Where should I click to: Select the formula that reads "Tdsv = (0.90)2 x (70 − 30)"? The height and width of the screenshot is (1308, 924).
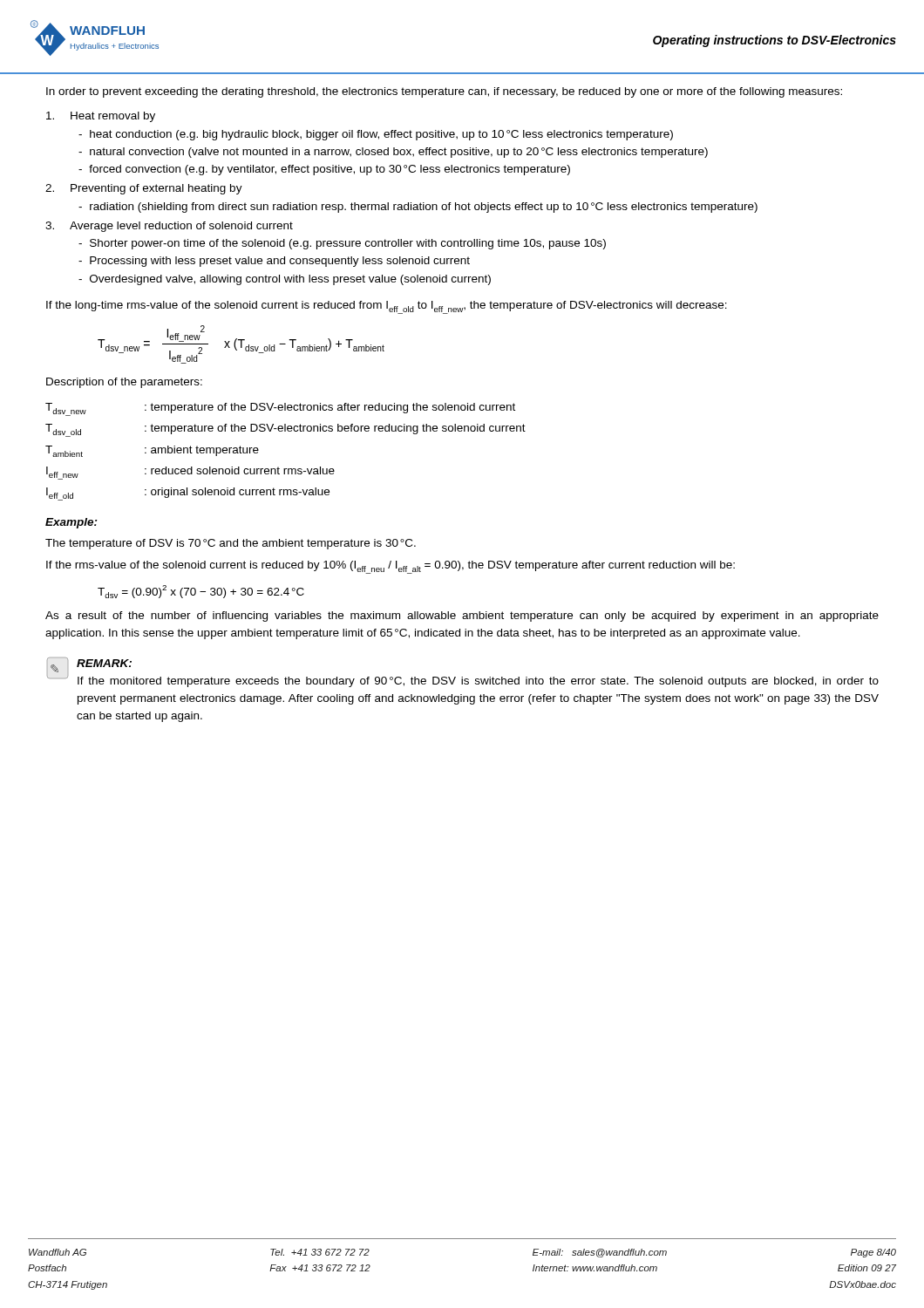click(201, 591)
